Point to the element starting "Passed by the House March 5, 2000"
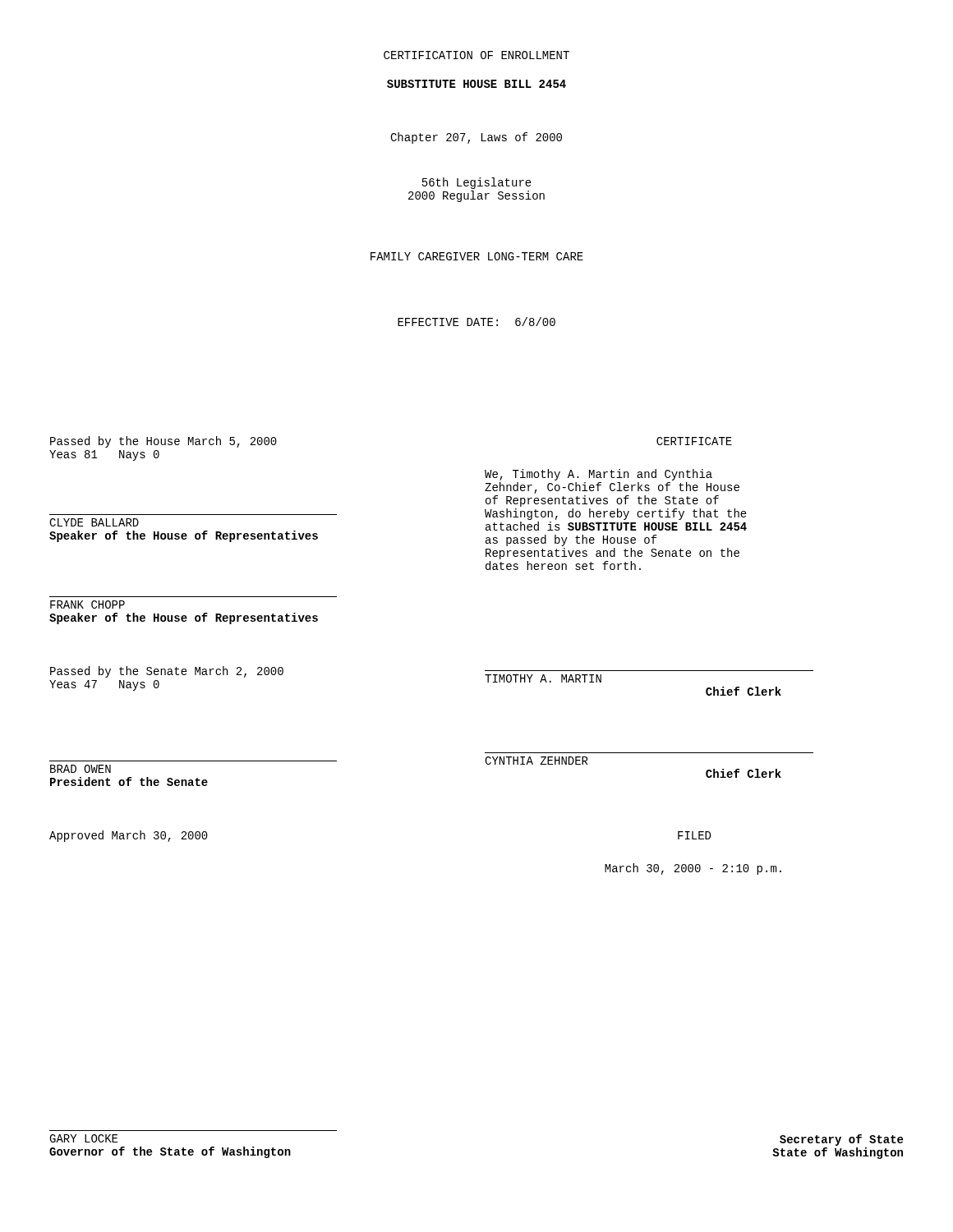The image size is (953, 1232). tap(163, 448)
